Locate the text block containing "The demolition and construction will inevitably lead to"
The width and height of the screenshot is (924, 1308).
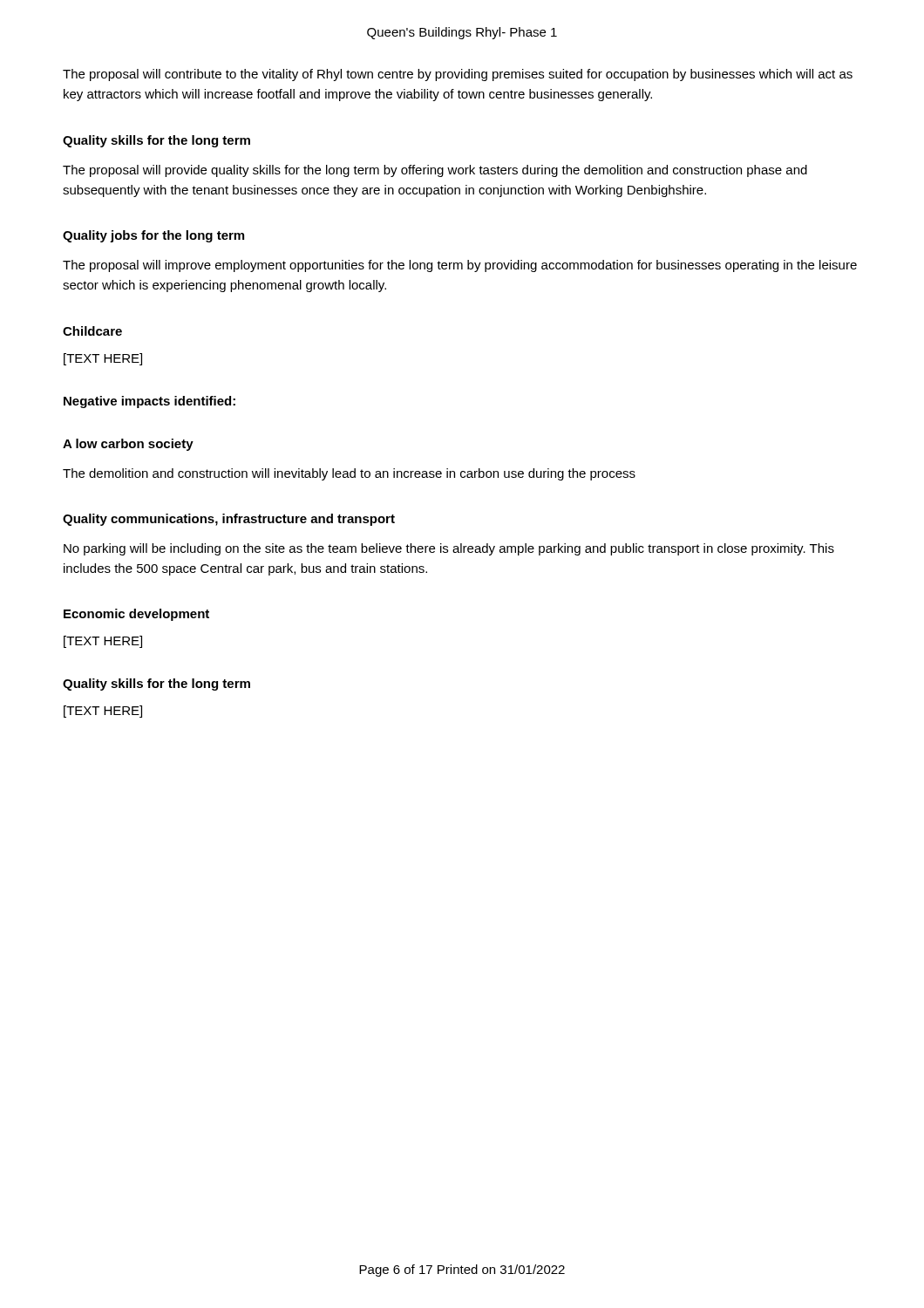pyautogui.click(x=349, y=473)
